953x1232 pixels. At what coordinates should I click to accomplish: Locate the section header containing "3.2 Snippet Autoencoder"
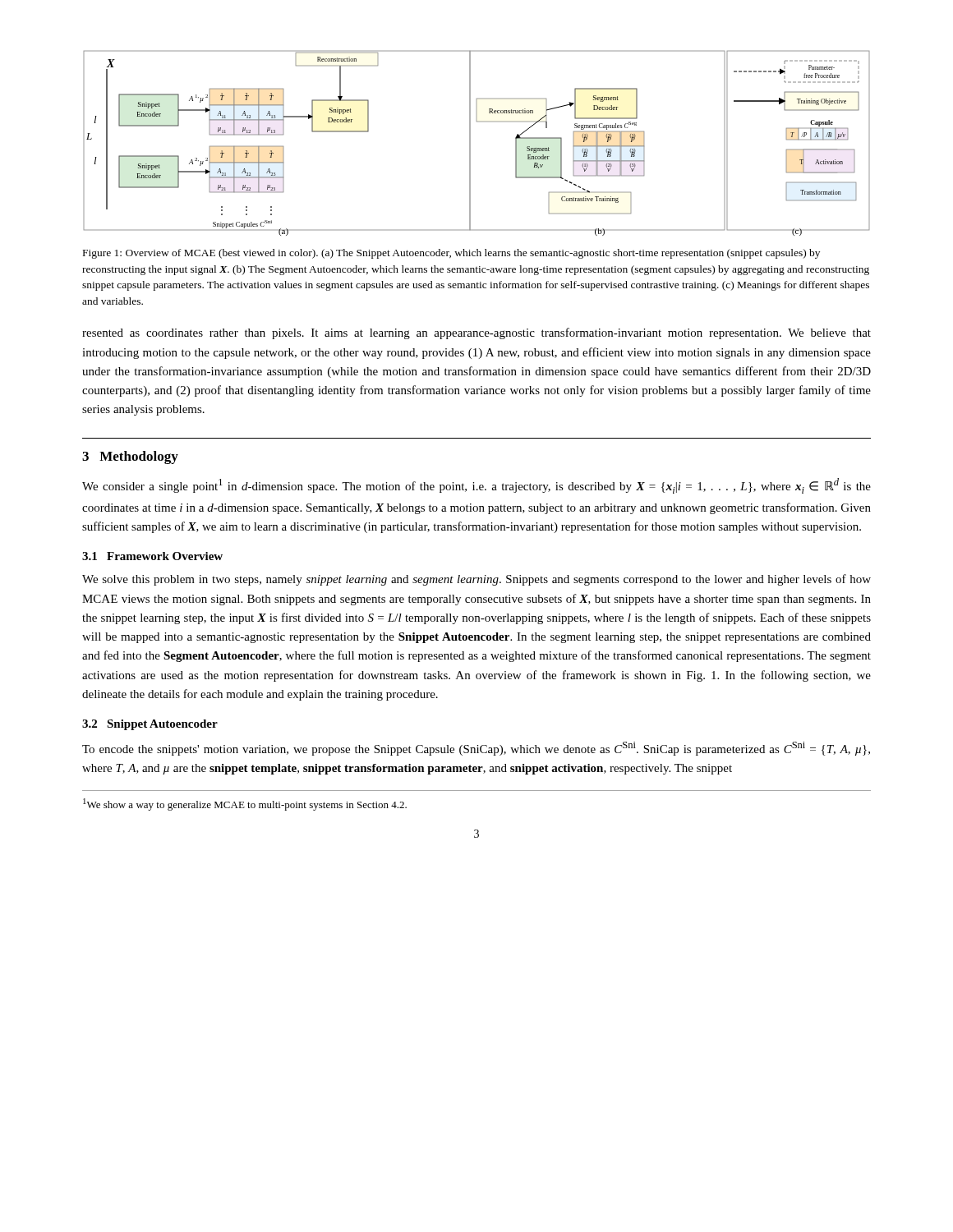150,724
